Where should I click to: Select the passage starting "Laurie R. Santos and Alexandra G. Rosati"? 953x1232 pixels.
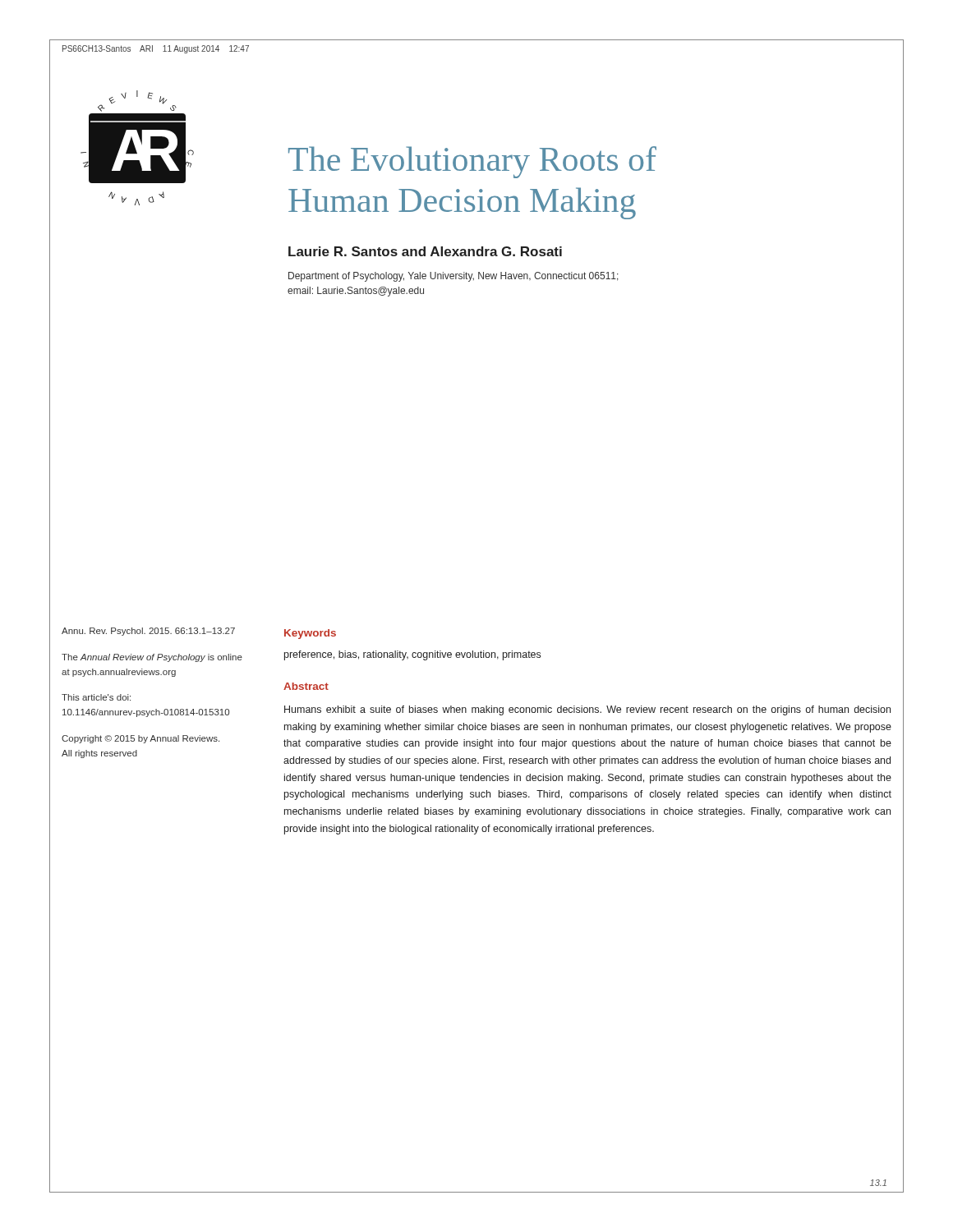[x=425, y=252]
